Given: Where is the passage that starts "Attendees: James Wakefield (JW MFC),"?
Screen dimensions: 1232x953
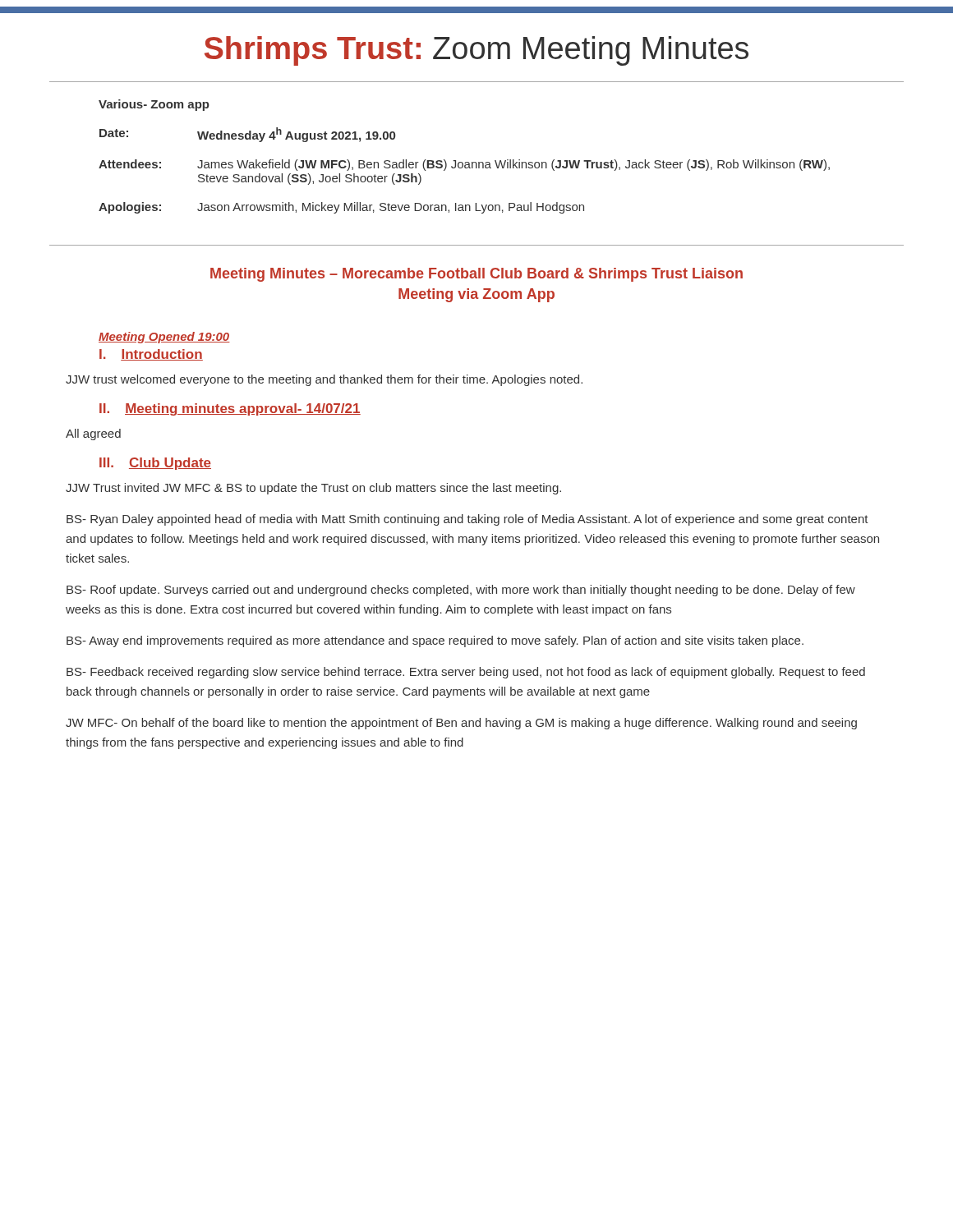Looking at the screenshot, I should (476, 171).
